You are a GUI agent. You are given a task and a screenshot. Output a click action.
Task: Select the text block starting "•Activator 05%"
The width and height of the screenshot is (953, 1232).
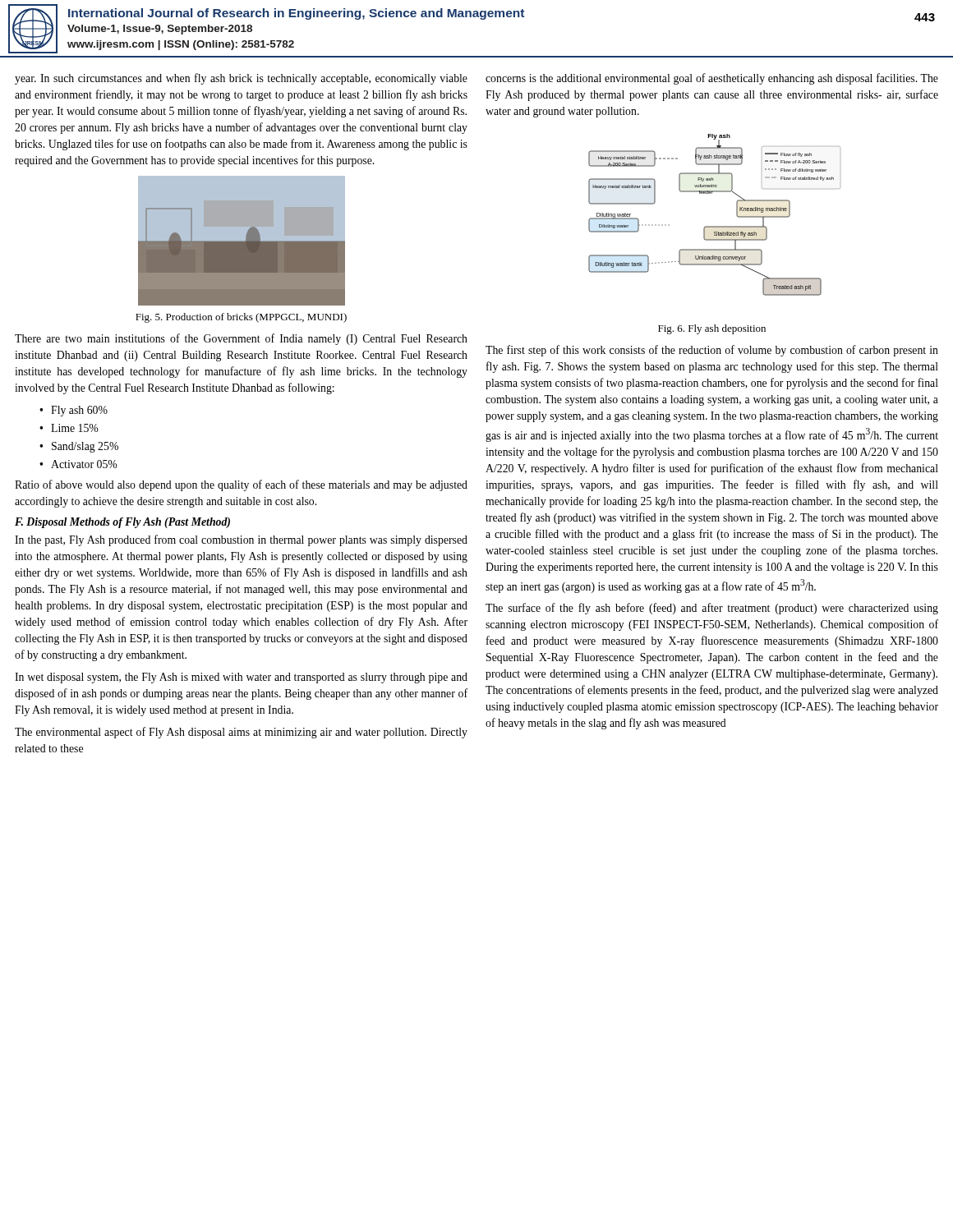[x=78, y=465]
